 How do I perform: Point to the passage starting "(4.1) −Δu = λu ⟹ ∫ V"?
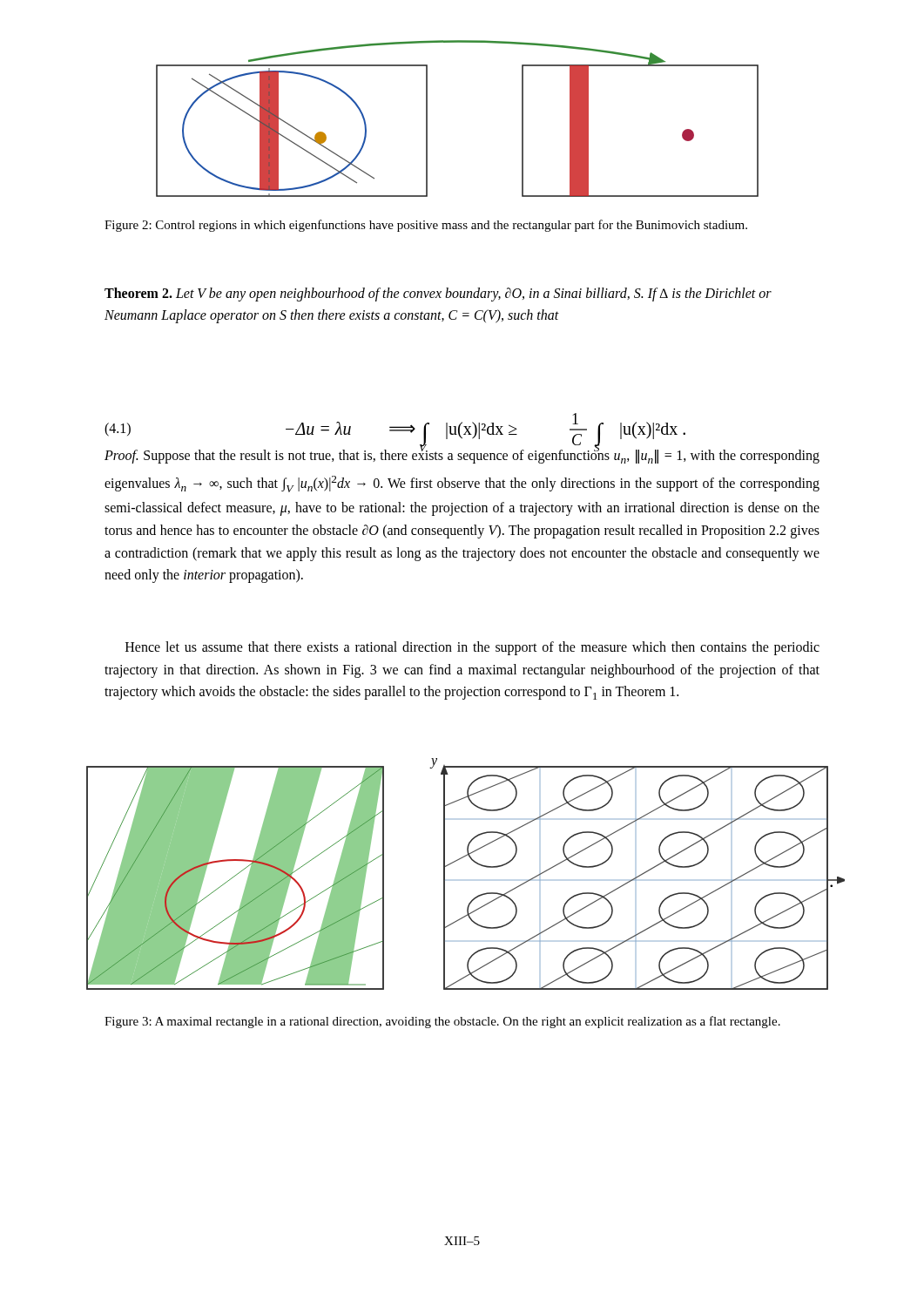pyautogui.click(x=462, y=429)
